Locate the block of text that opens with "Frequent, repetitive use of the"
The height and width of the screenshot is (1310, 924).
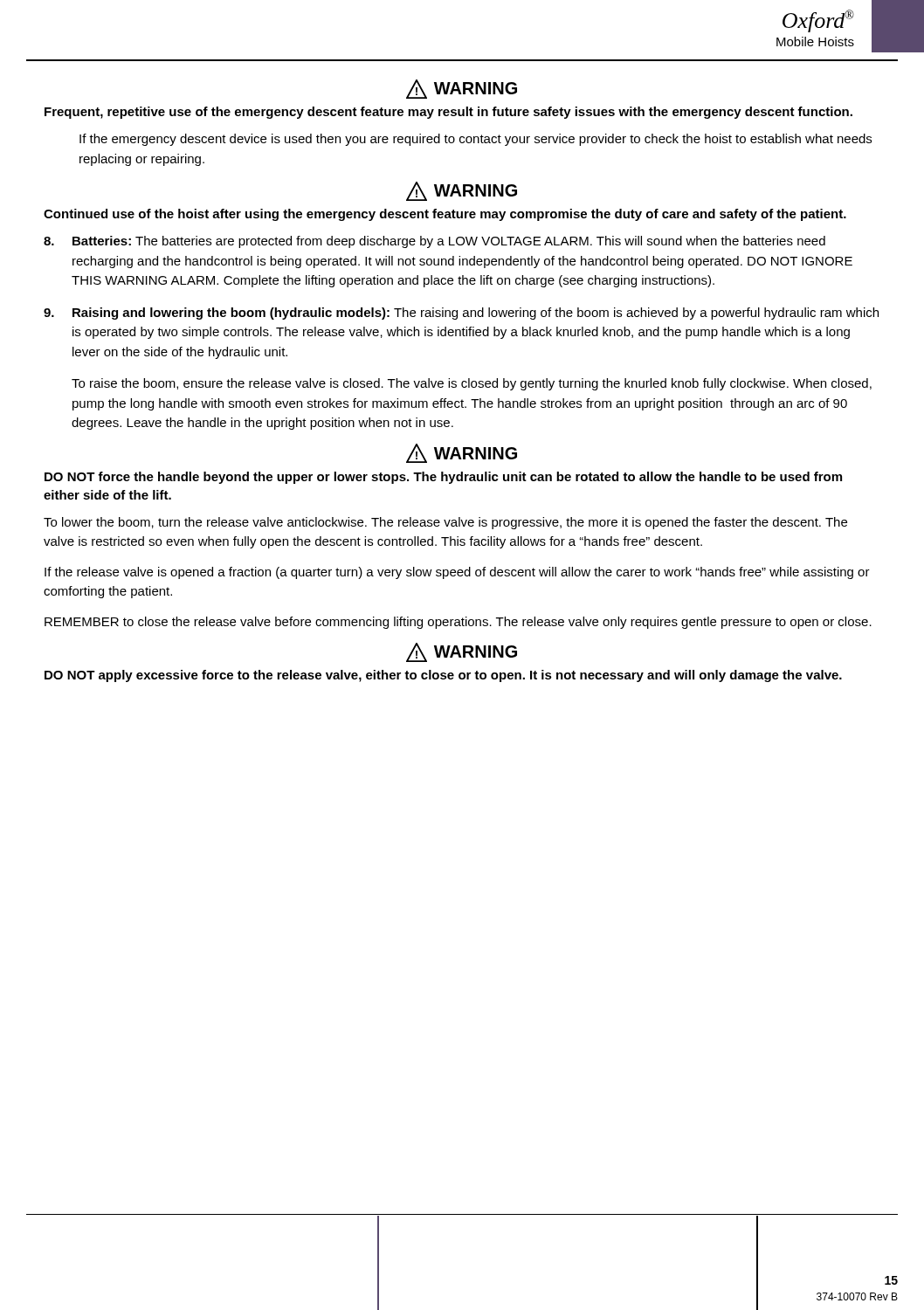click(x=448, y=111)
